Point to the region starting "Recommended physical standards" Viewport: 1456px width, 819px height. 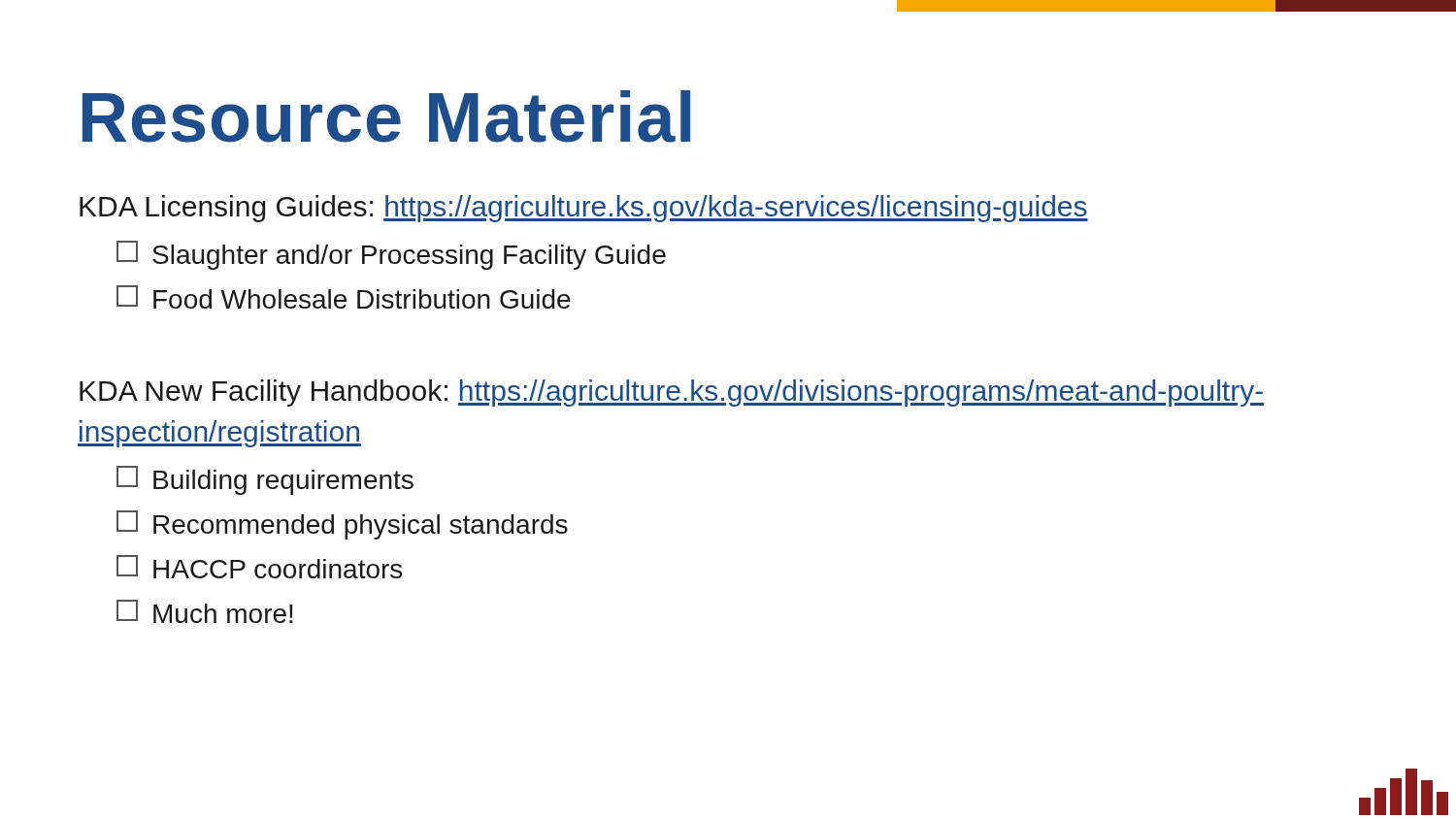(342, 525)
